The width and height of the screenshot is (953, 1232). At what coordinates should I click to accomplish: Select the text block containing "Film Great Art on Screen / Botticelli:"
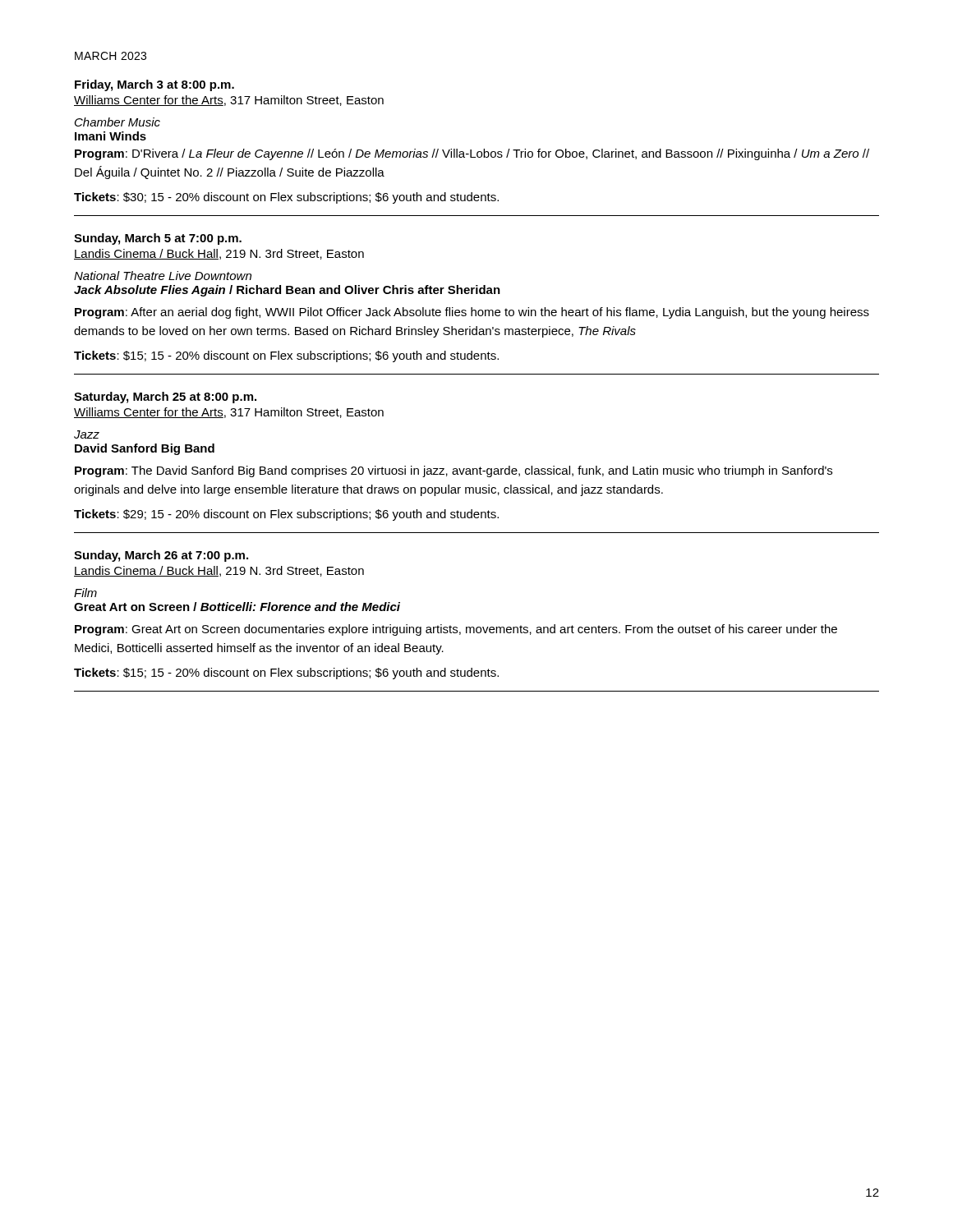[x=237, y=600]
